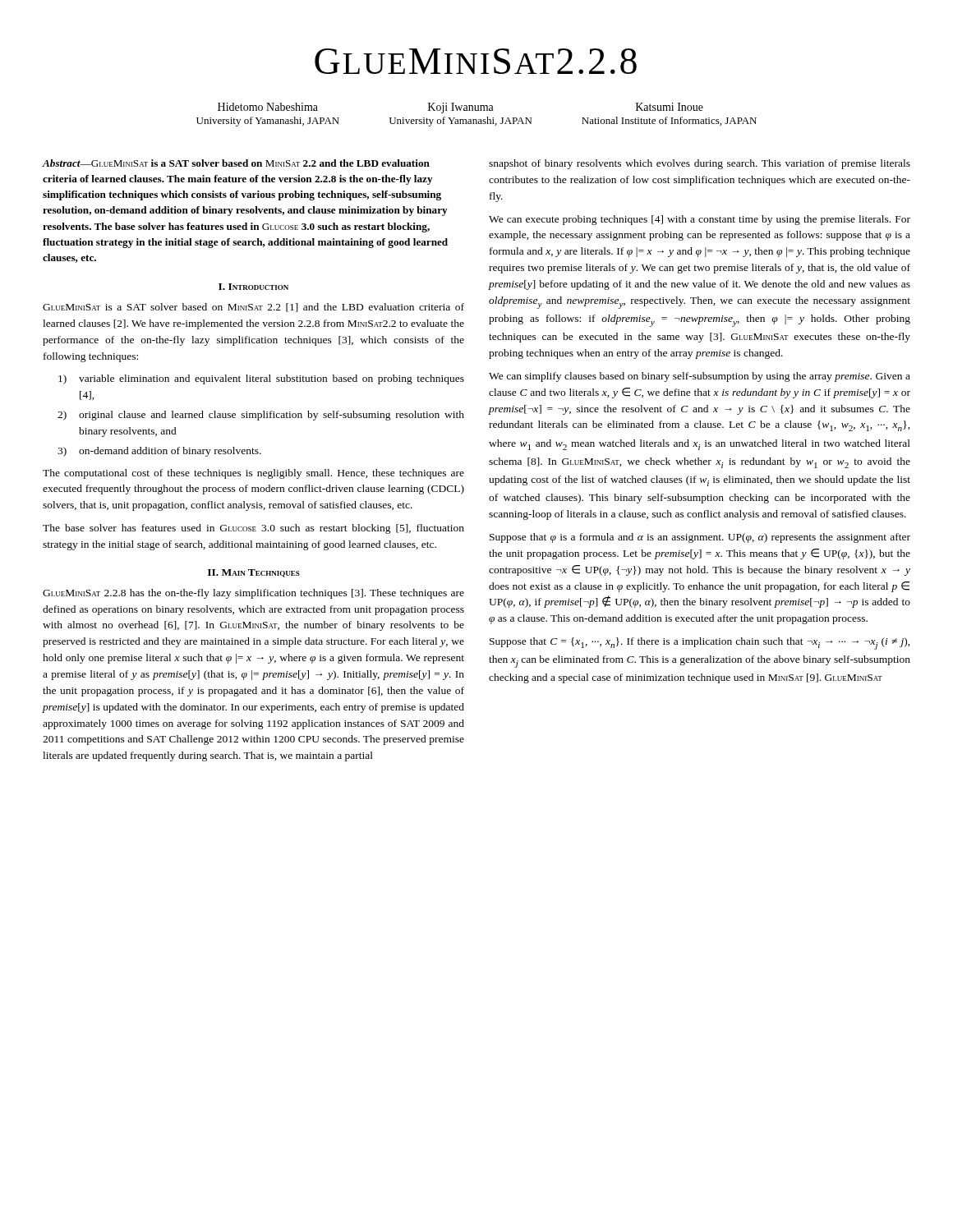Click on the element starting "Suppose that C = {x1,"
The image size is (953, 1232).
pyautogui.click(x=700, y=659)
